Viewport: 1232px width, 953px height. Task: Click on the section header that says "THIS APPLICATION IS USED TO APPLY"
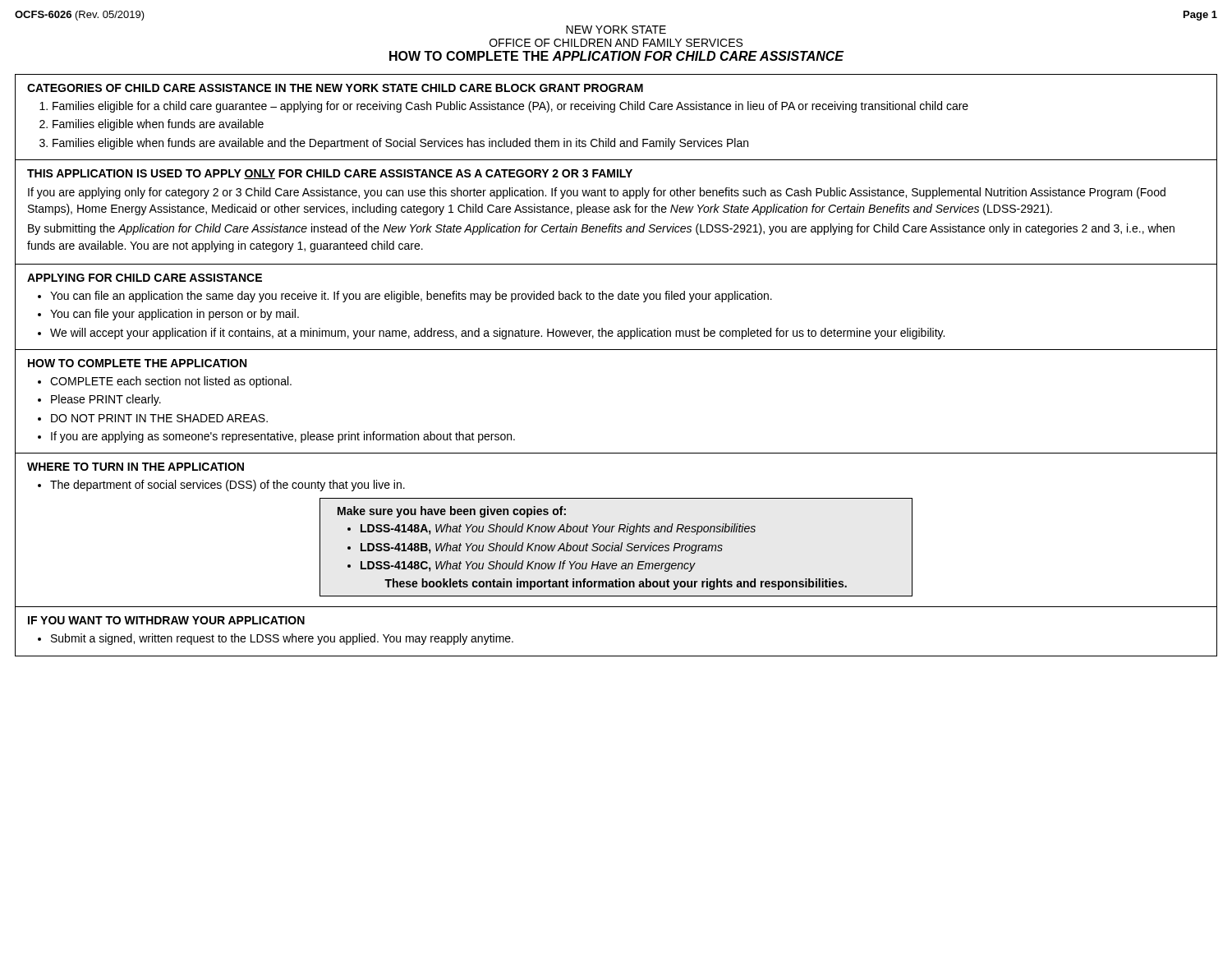coord(330,173)
